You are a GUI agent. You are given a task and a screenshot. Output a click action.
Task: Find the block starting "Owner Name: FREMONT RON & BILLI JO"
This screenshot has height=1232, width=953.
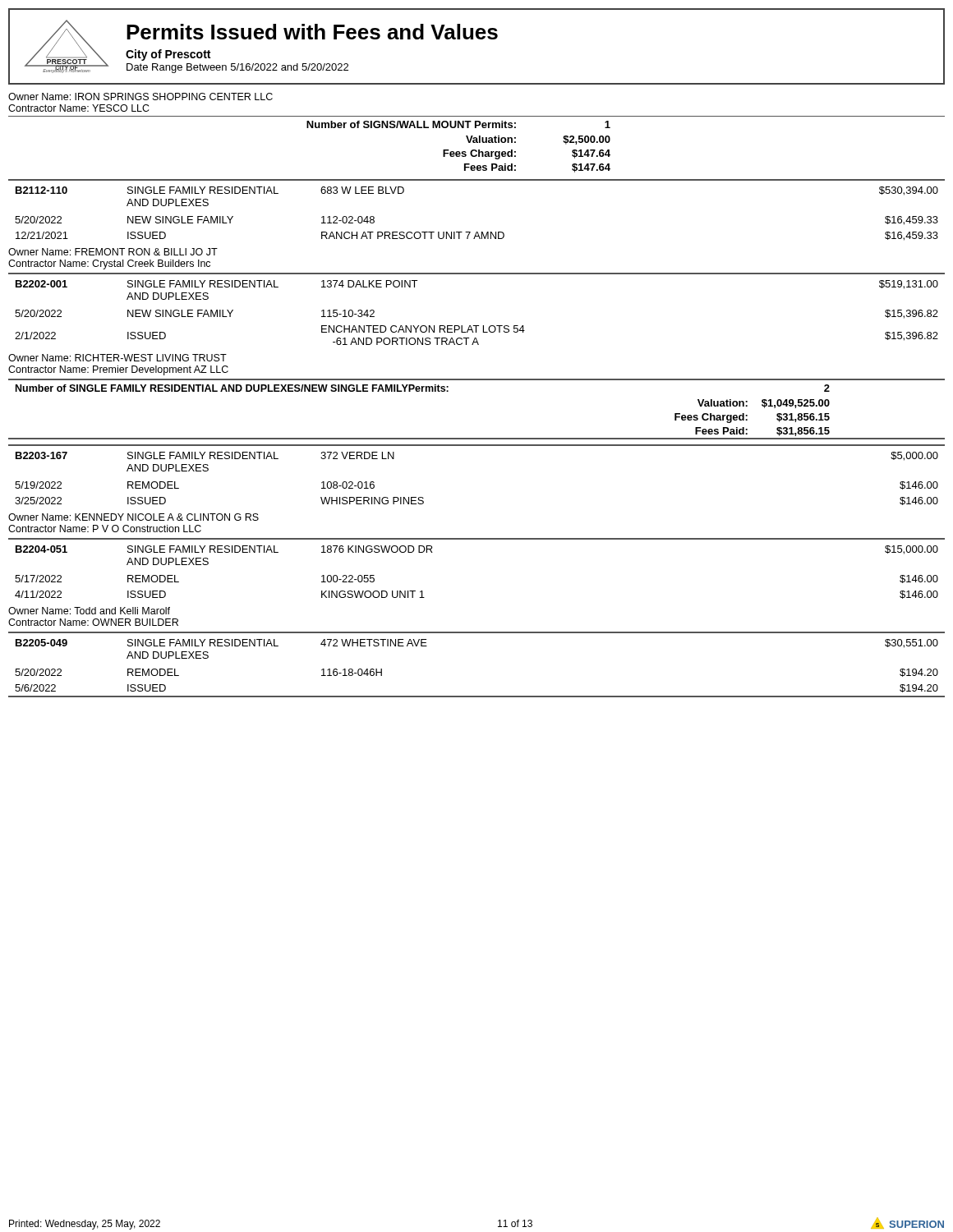click(113, 258)
